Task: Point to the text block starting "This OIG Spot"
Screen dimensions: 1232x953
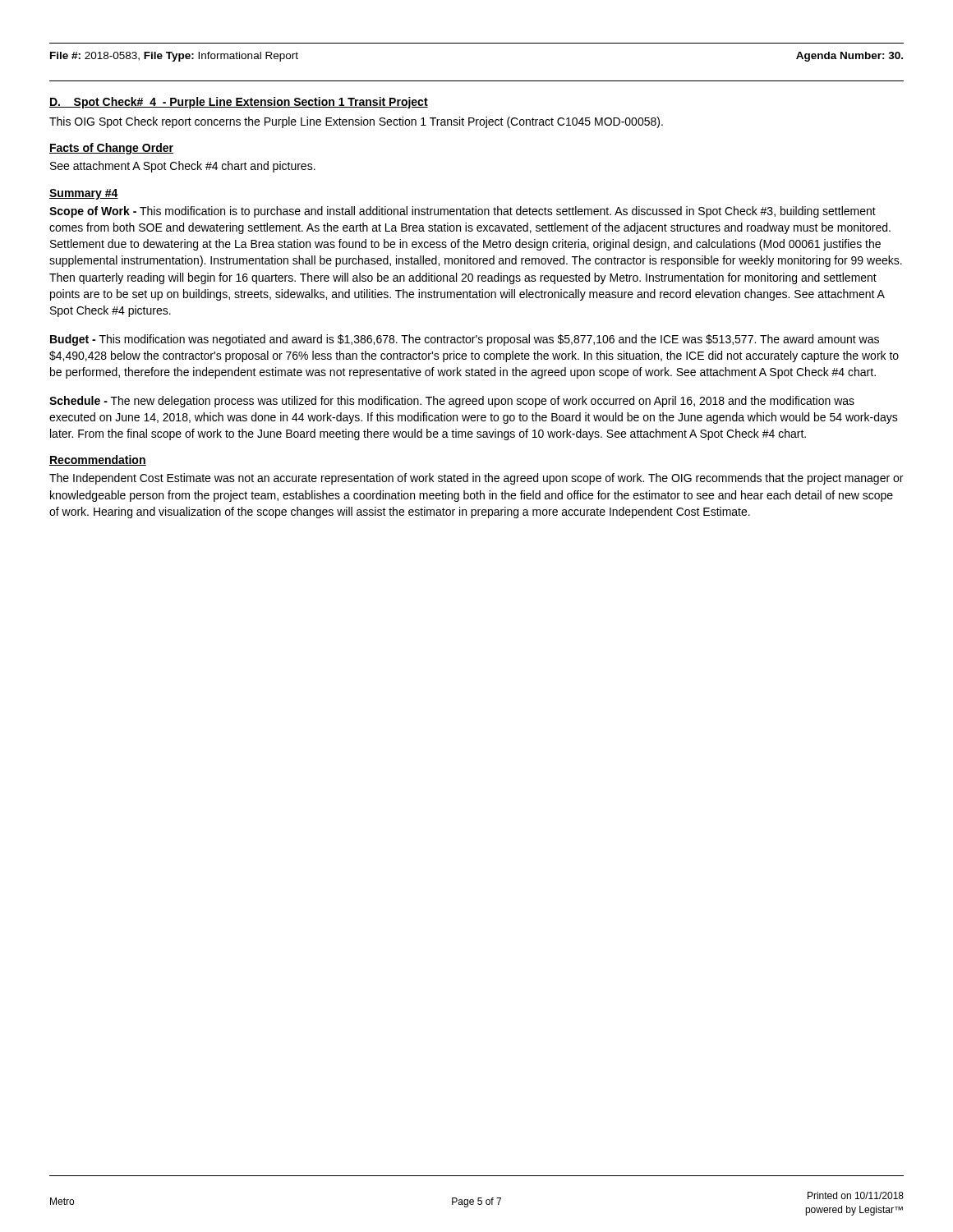Action: point(356,122)
